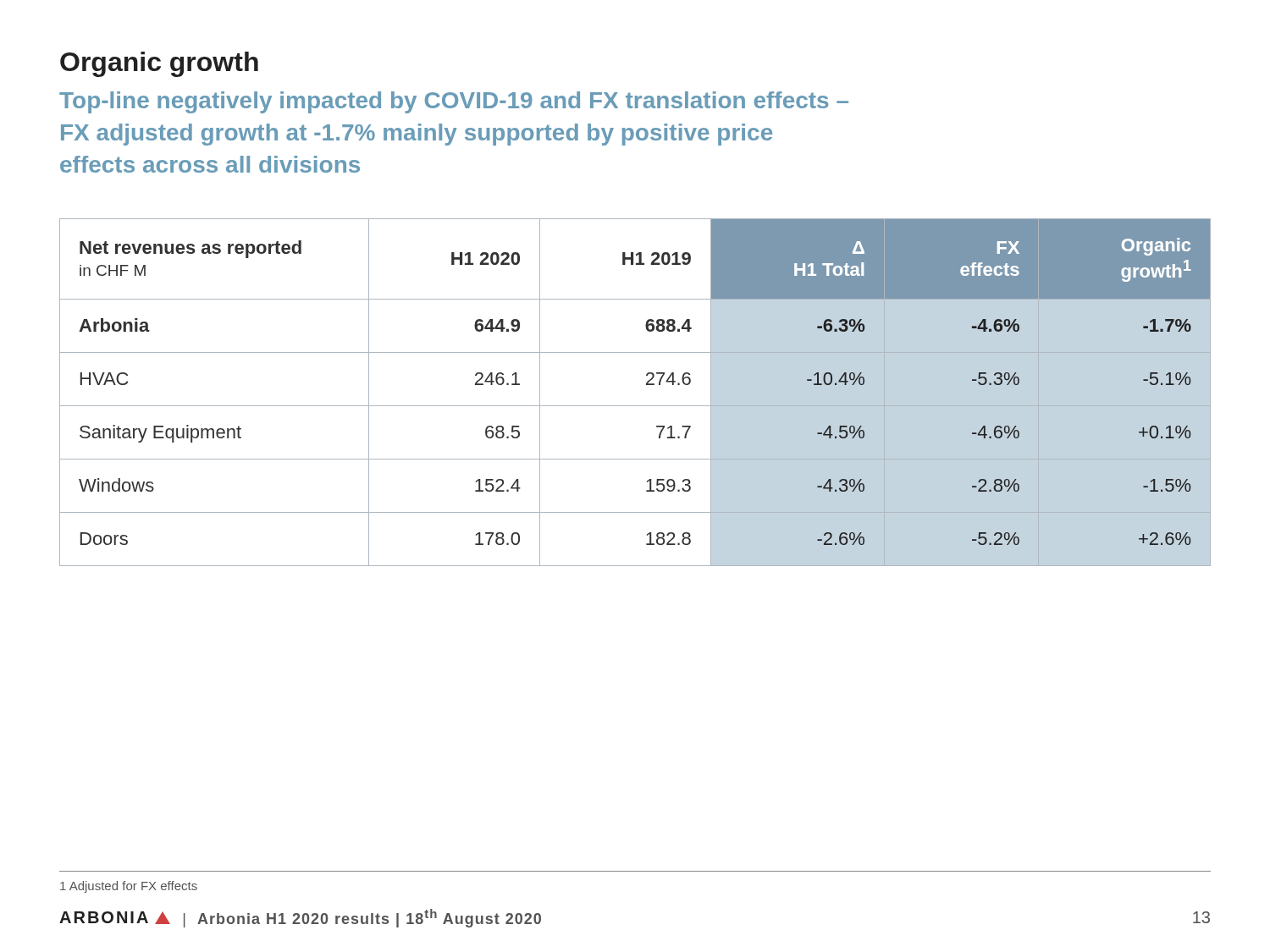Find the title containing "Organic growth"
This screenshot has height=952, width=1270.
point(159,62)
